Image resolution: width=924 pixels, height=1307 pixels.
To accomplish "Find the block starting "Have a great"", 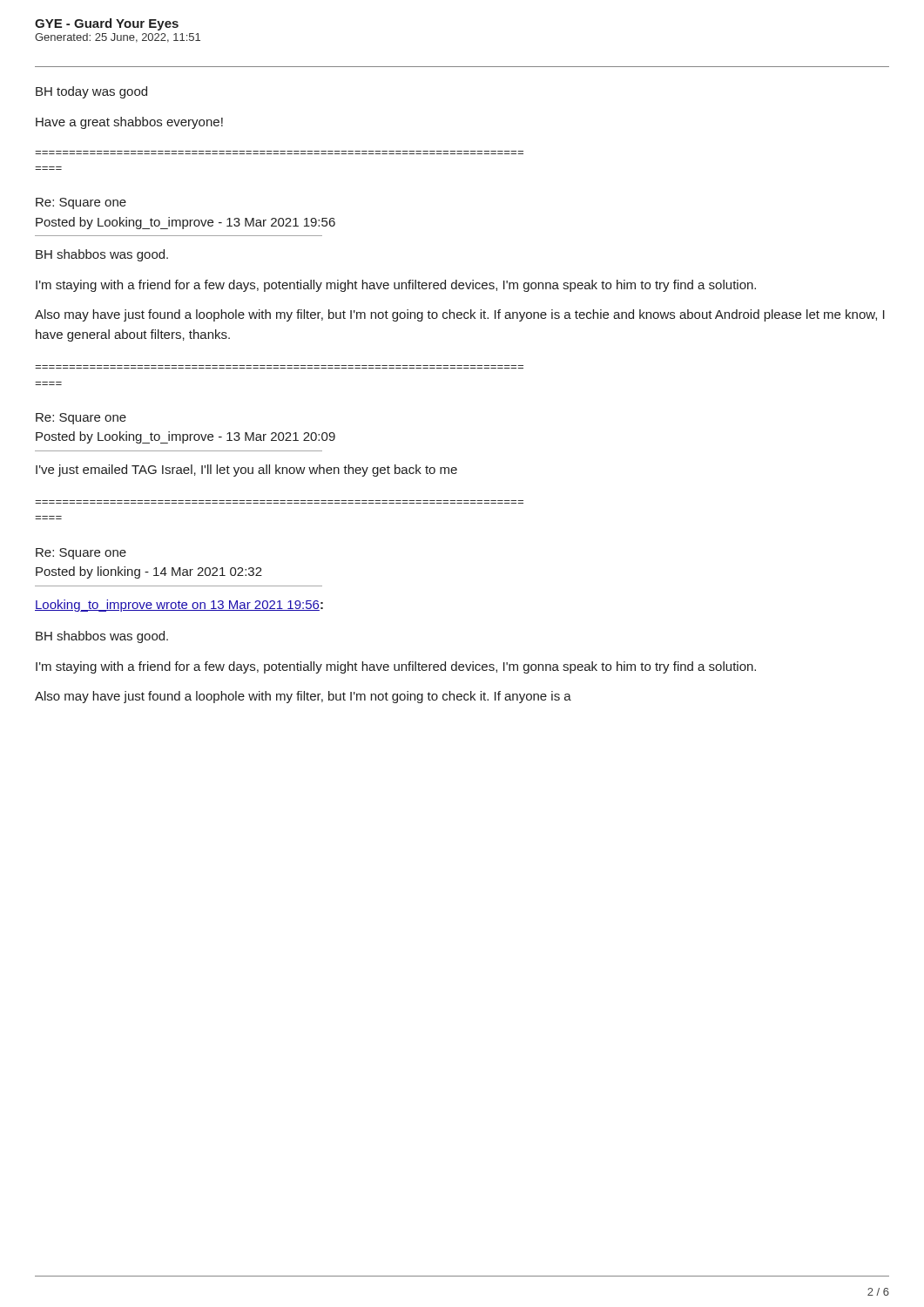I will click(x=129, y=121).
